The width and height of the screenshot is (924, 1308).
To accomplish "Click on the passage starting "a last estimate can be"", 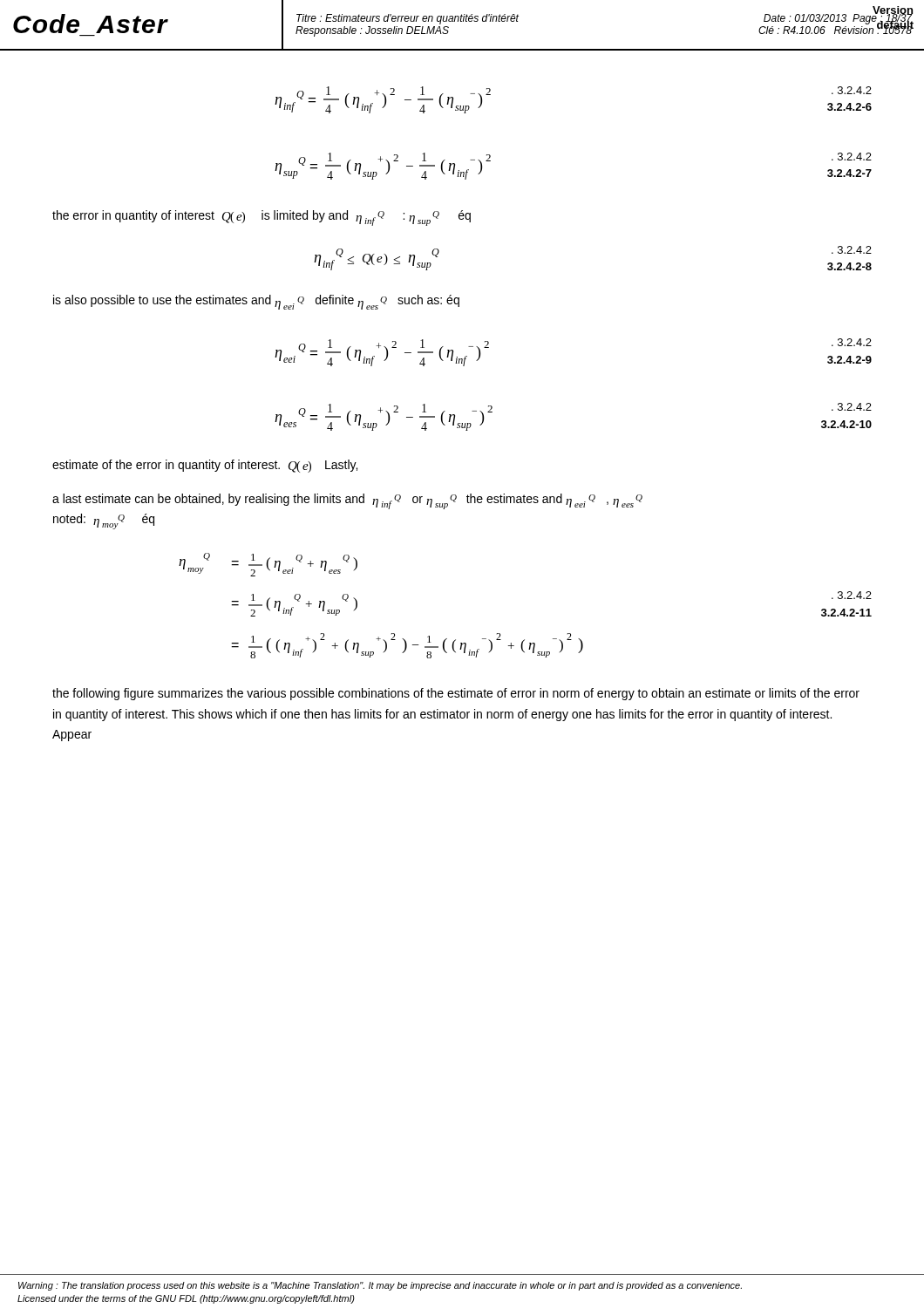I will pyautogui.click(x=351, y=510).
